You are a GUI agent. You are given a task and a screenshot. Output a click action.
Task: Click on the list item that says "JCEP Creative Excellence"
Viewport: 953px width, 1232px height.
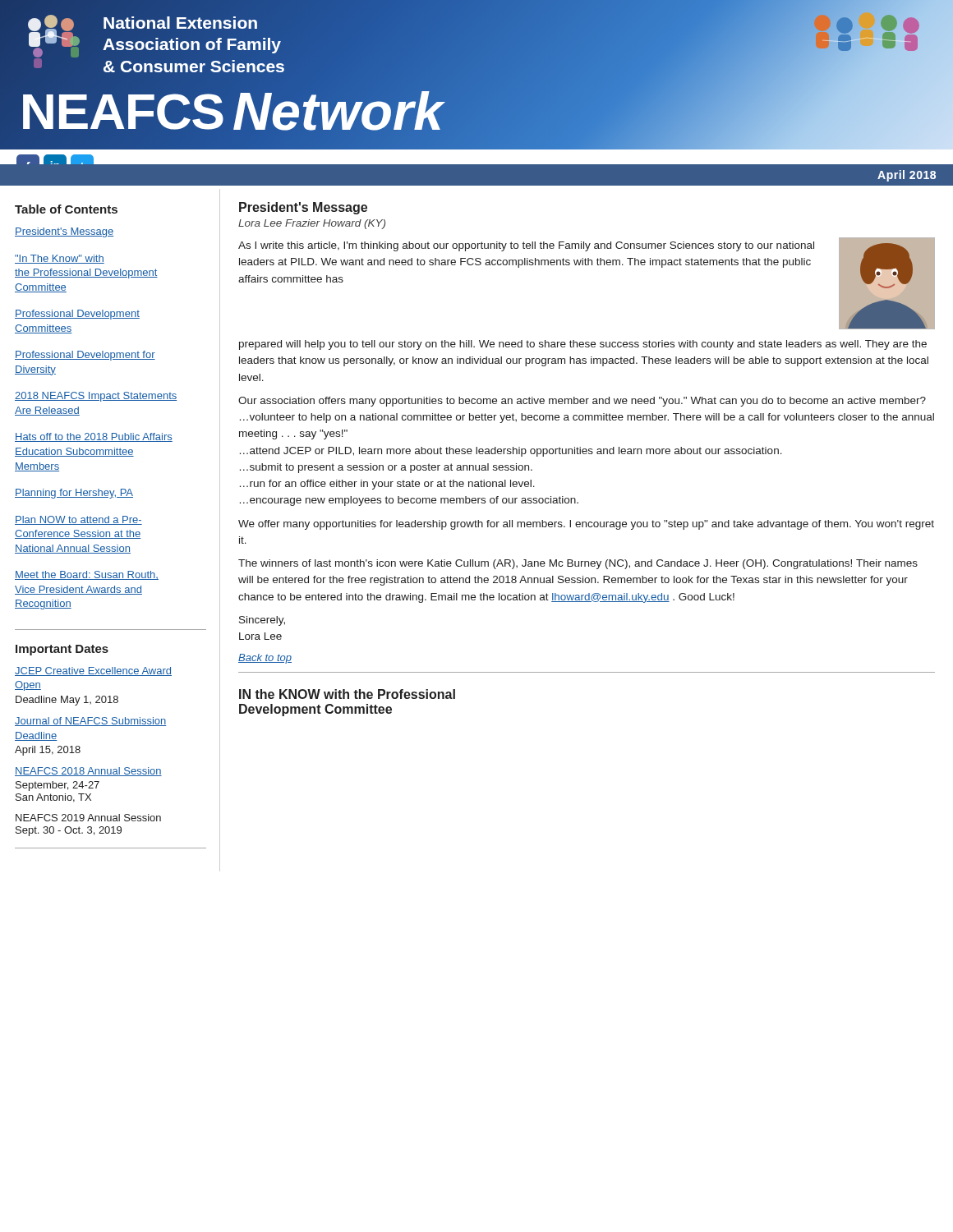[x=111, y=685]
